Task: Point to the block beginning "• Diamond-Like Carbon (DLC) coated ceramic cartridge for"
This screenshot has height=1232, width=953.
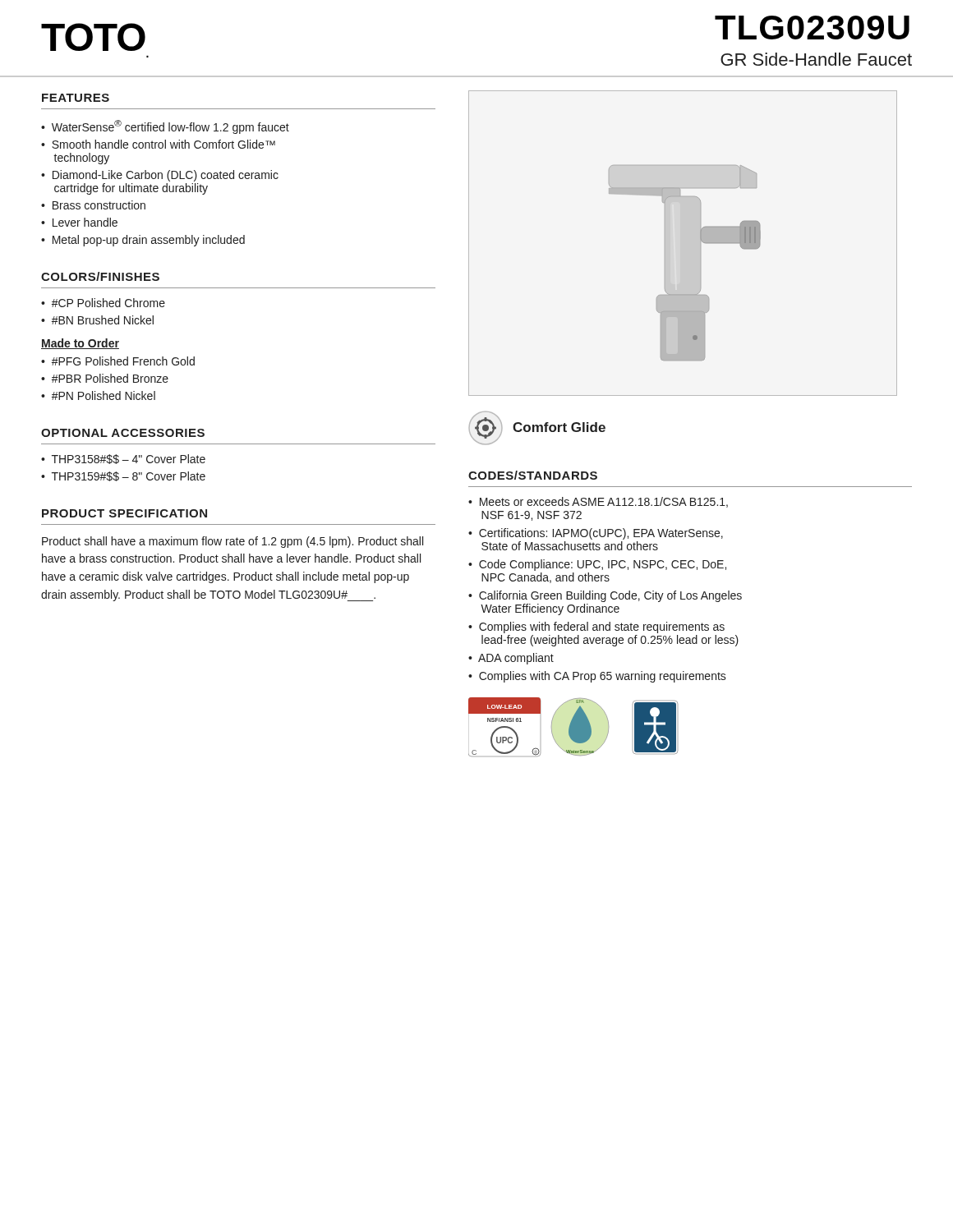Action: pyautogui.click(x=160, y=181)
